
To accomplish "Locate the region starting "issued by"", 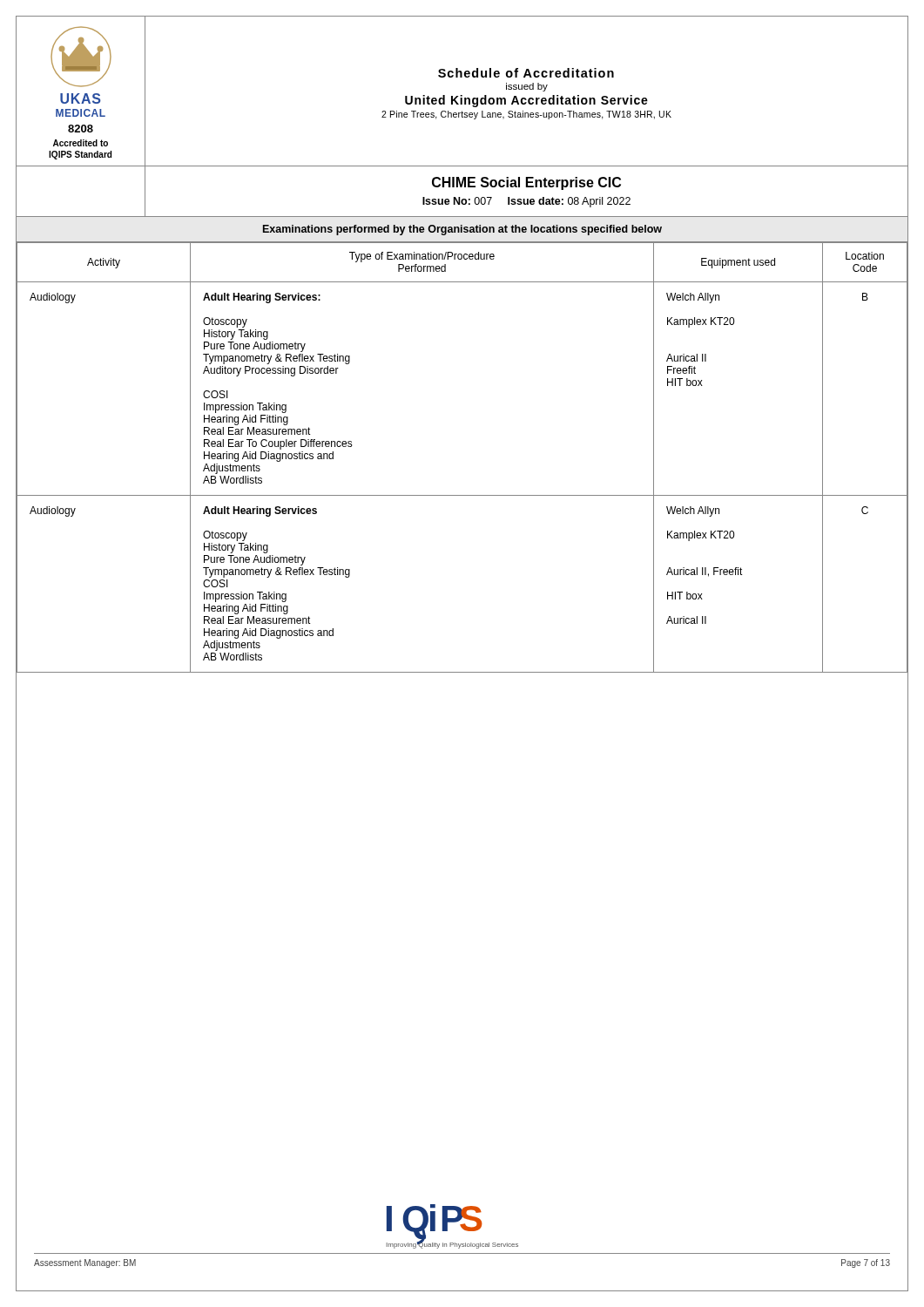I will tap(526, 86).
